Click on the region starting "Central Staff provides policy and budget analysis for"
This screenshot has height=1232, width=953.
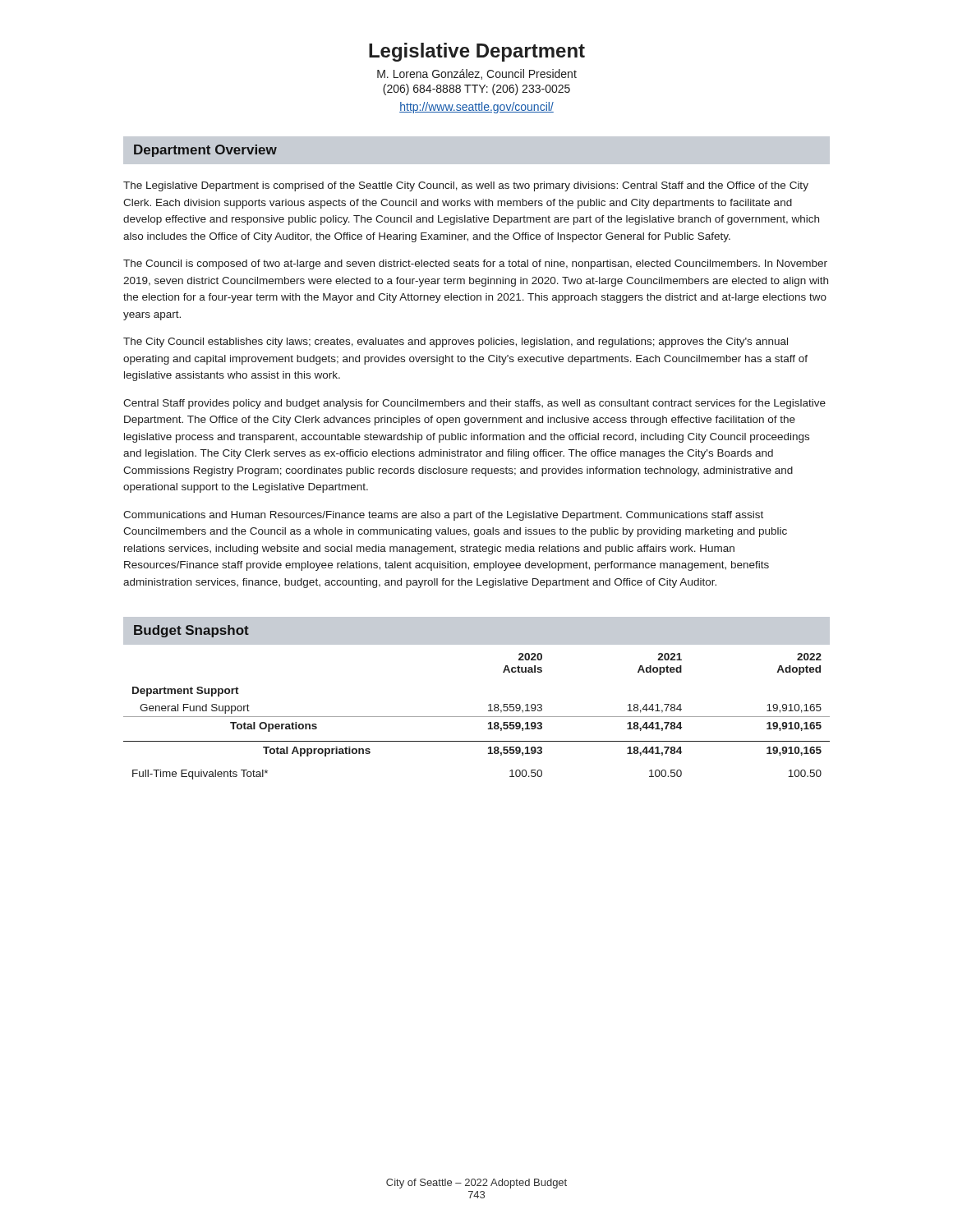point(474,445)
